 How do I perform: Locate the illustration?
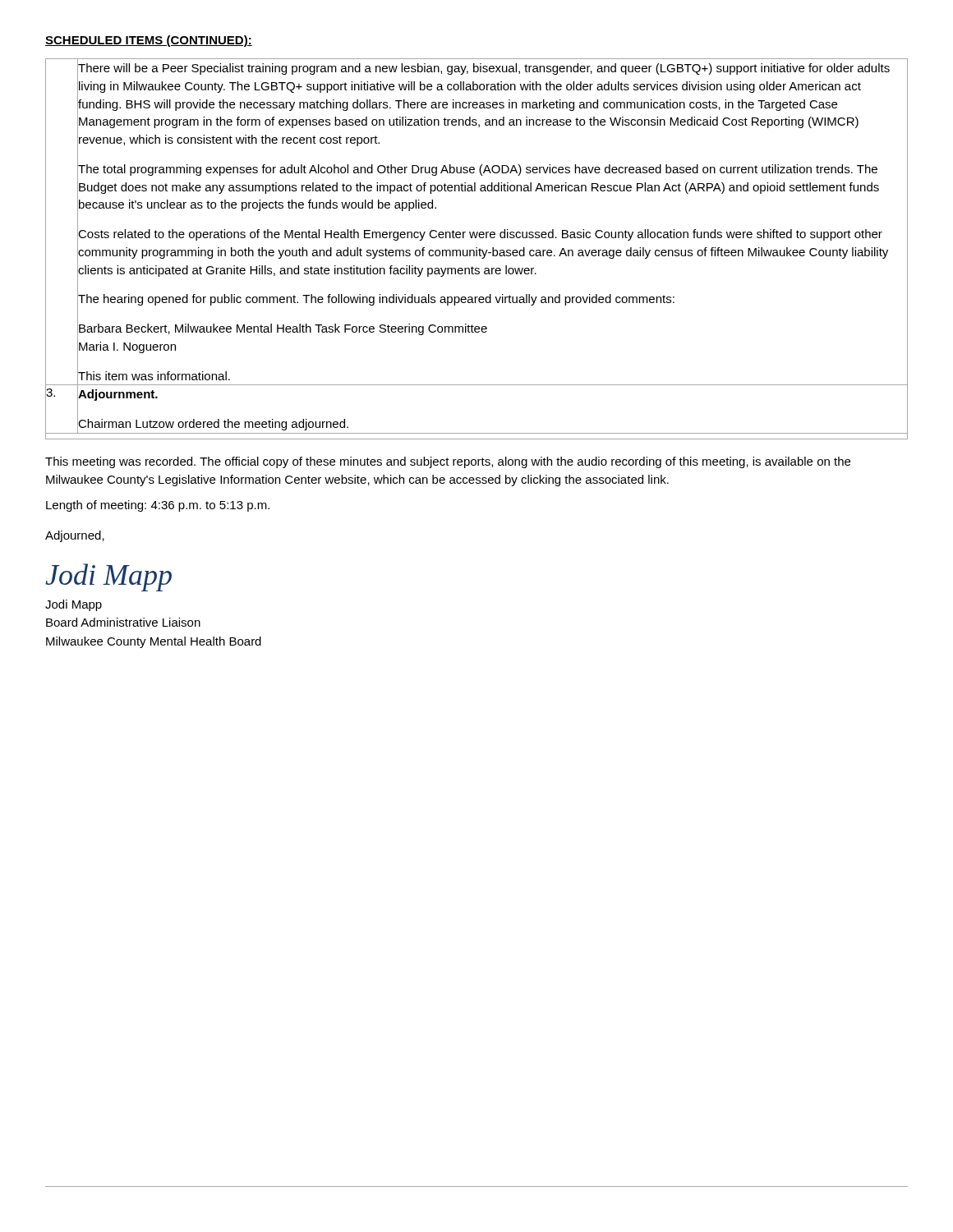pyautogui.click(x=476, y=576)
